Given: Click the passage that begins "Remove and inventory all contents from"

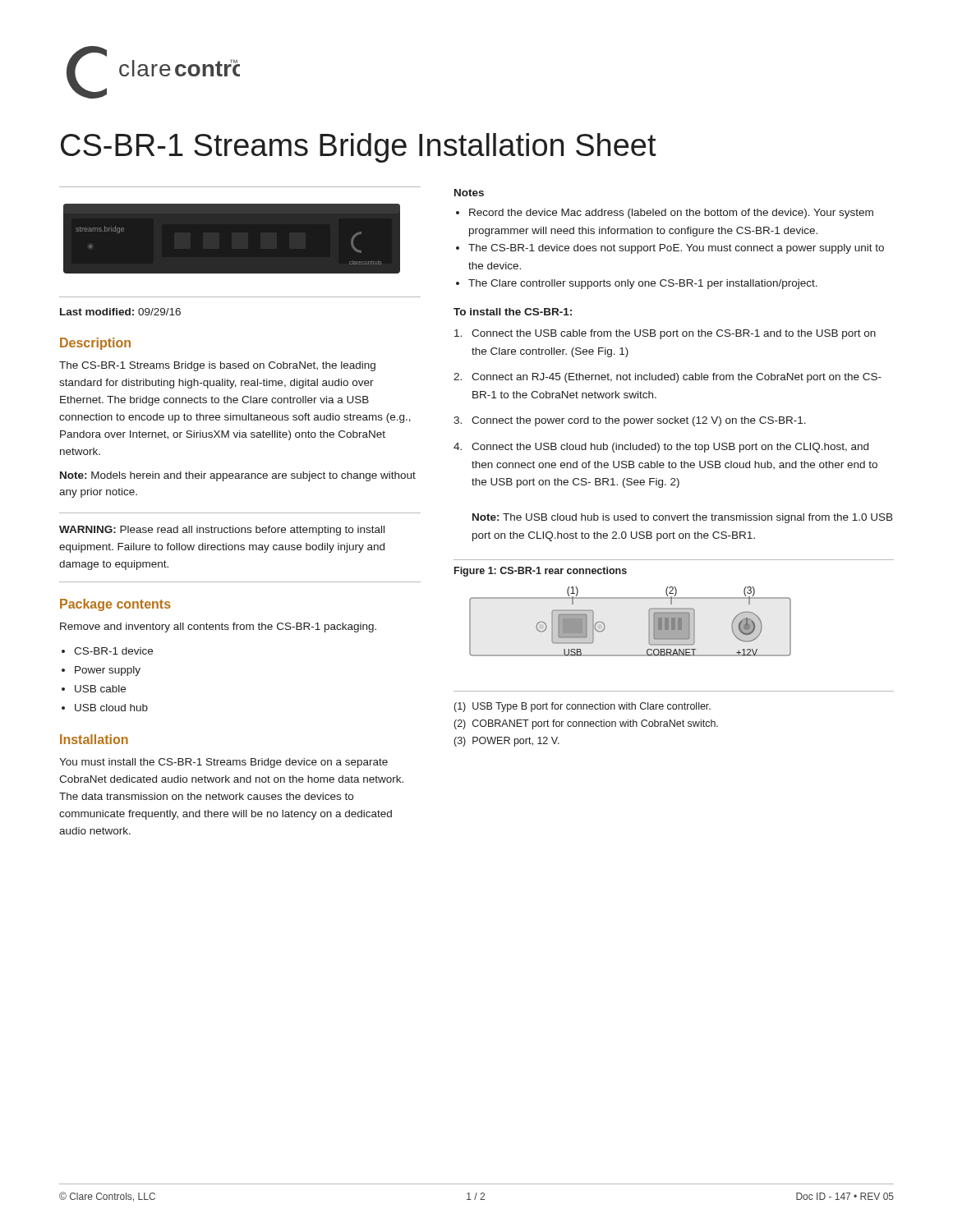Looking at the screenshot, I should (x=218, y=626).
